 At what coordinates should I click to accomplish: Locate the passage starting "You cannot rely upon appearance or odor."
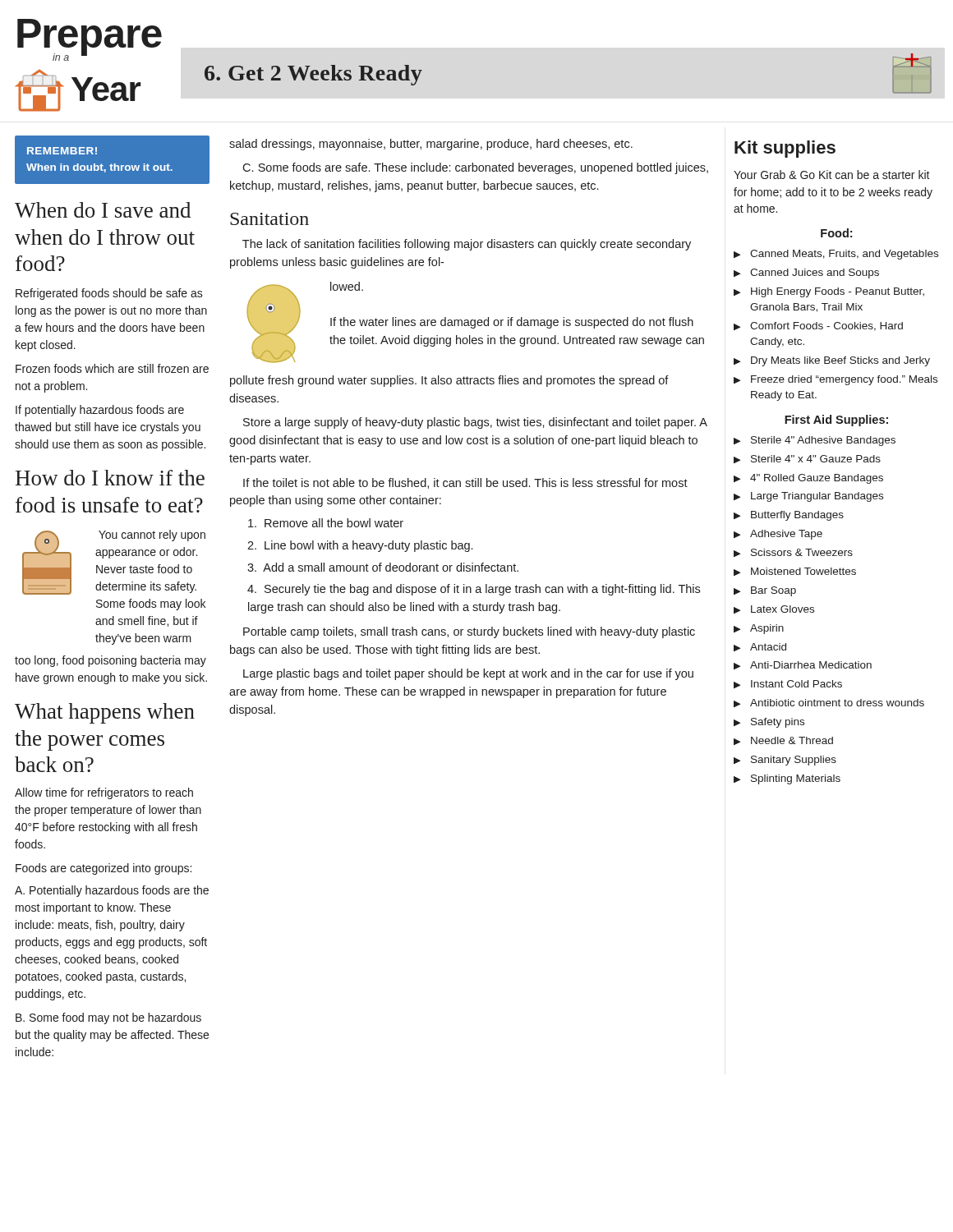coord(151,587)
